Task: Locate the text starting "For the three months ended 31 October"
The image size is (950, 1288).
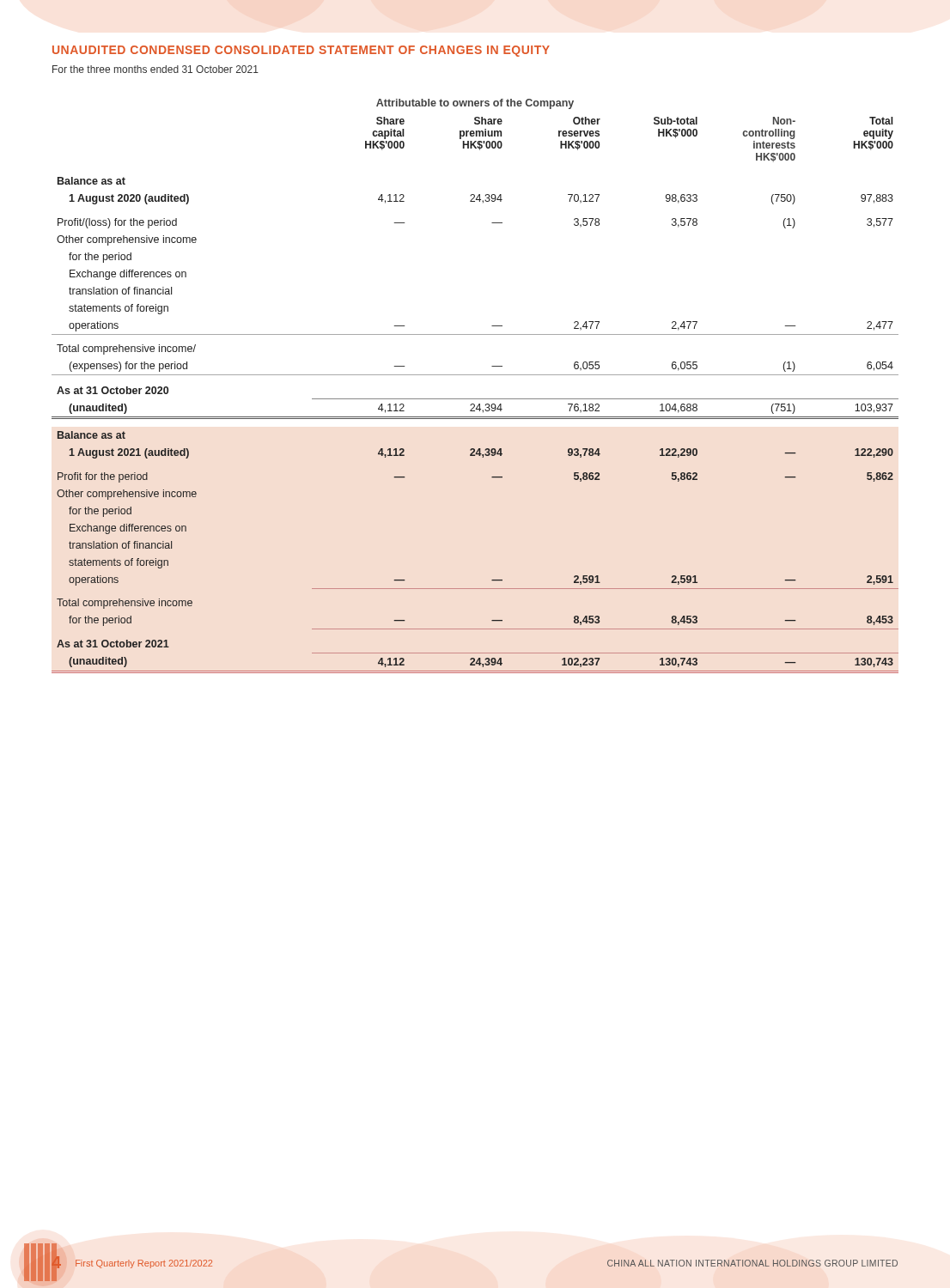Action: 155,70
